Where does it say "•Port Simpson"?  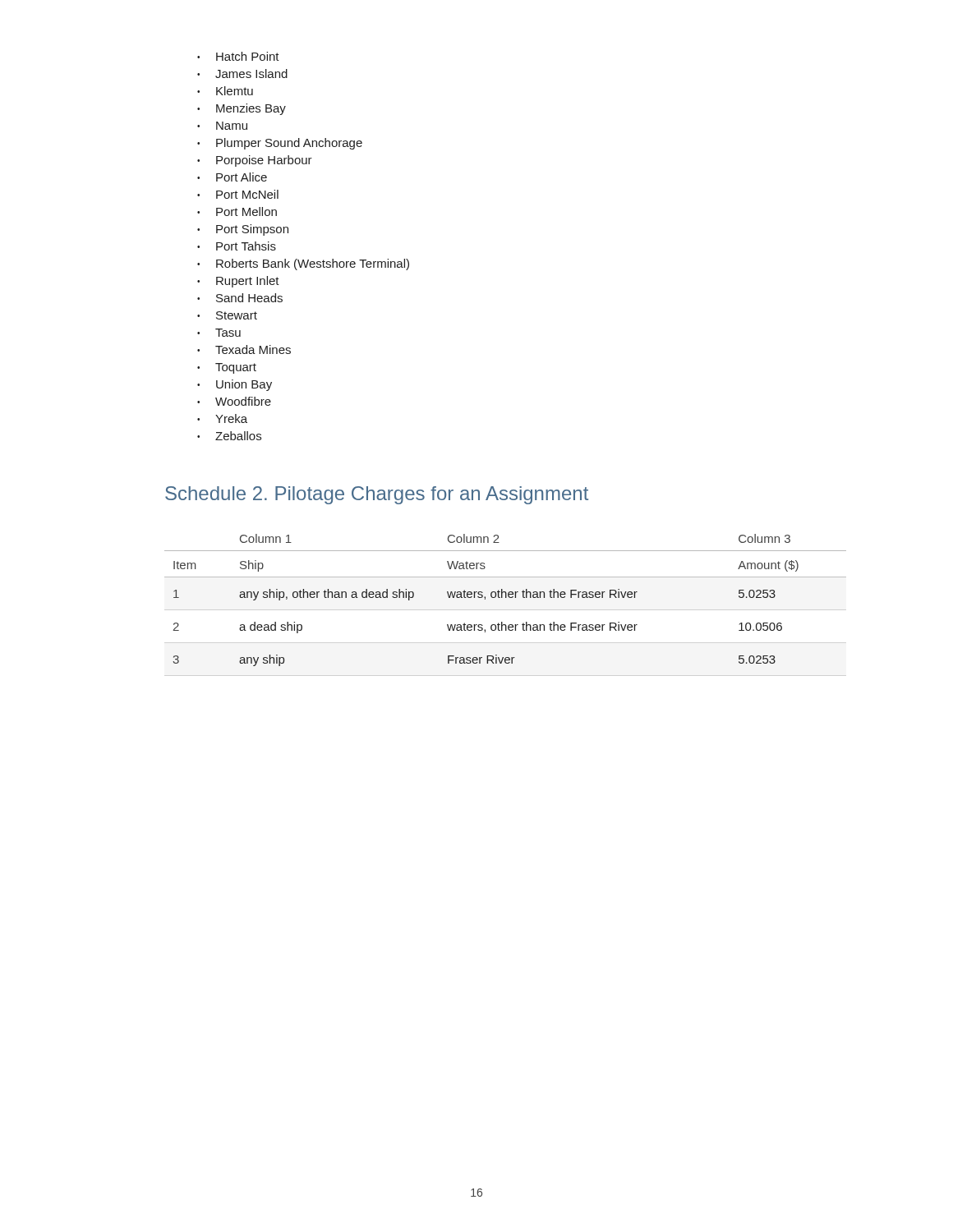coord(243,230)
